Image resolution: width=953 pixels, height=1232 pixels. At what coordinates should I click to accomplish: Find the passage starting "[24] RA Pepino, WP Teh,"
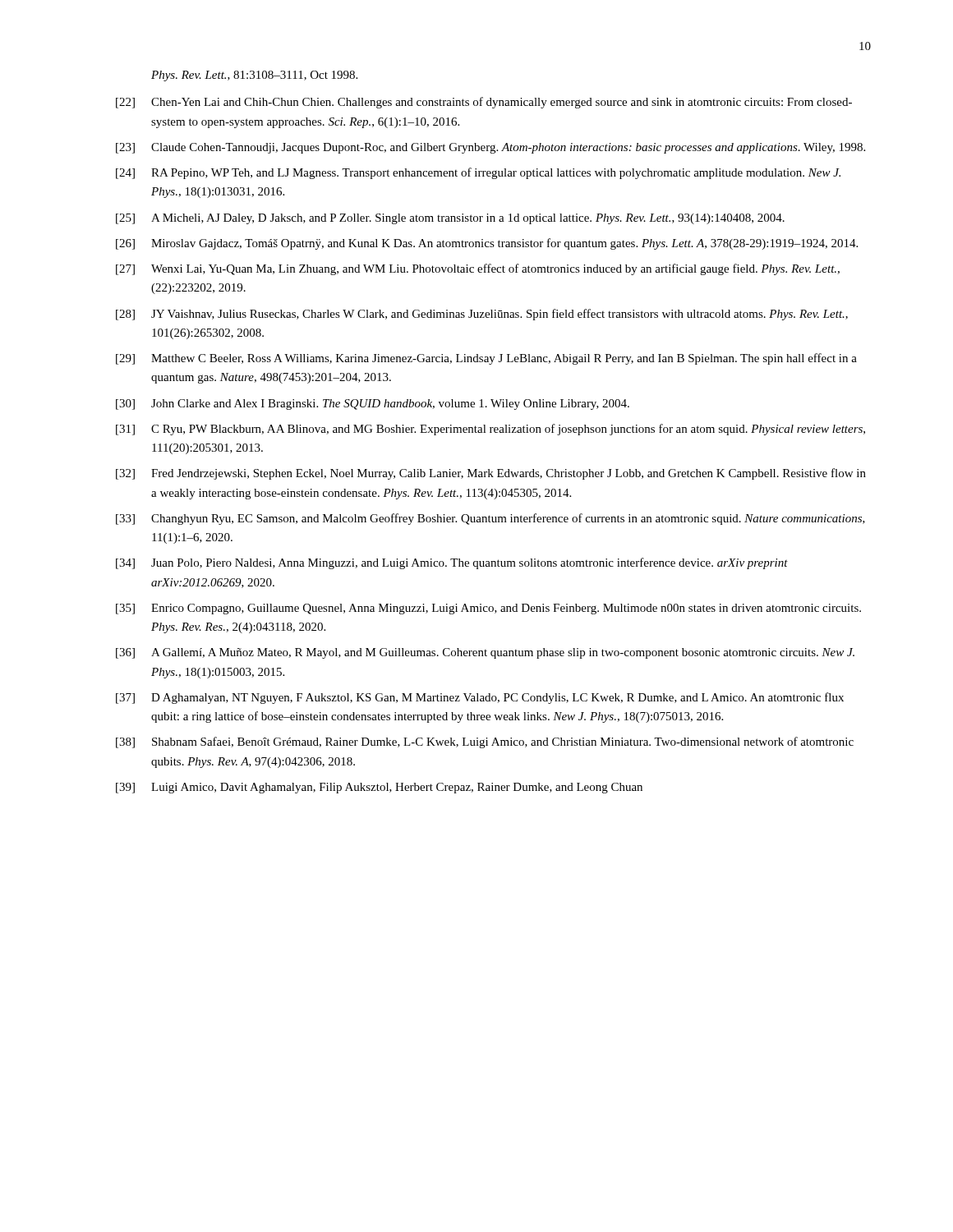click(493, 183)
